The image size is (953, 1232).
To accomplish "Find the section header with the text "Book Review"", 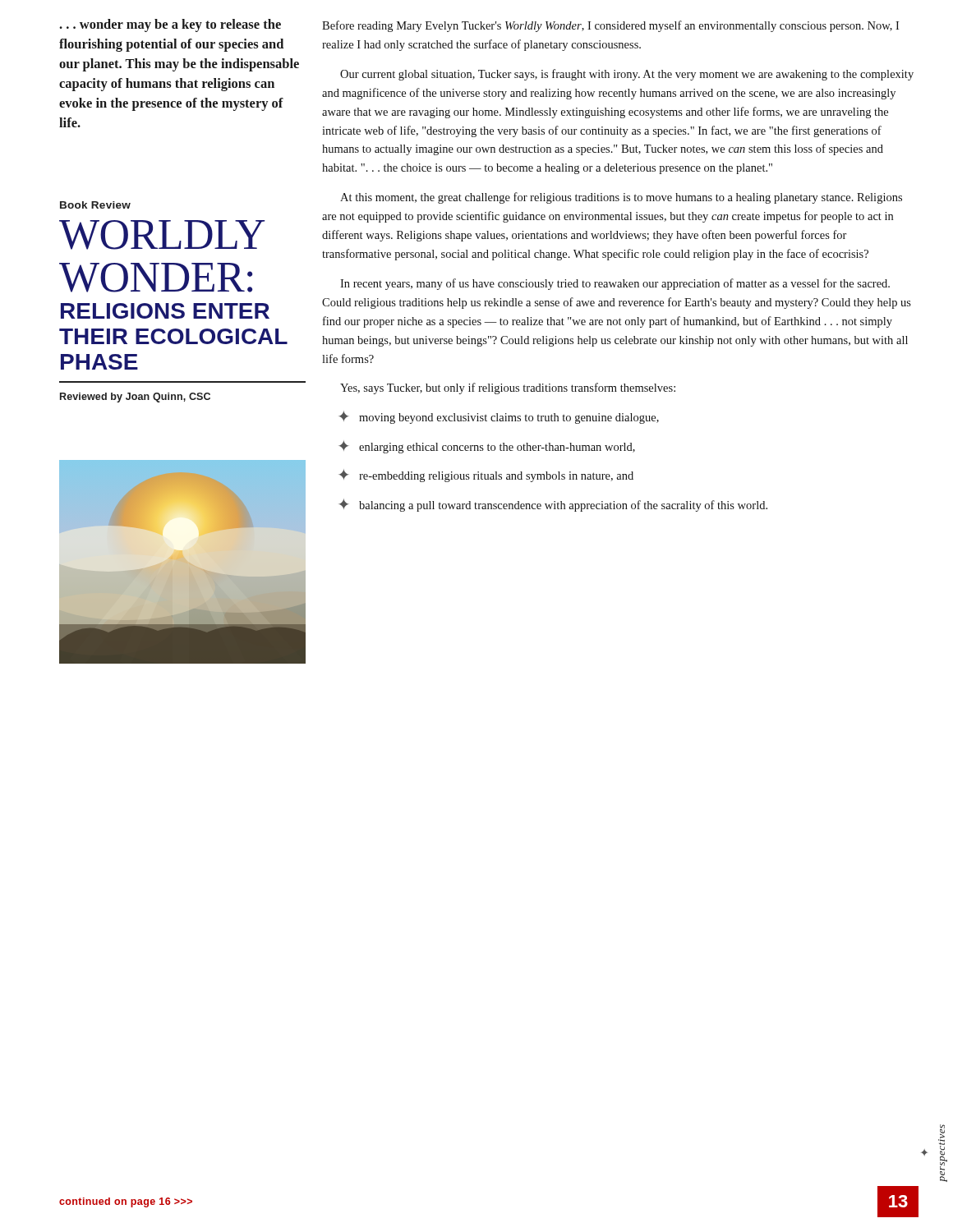I will (95, 205).
